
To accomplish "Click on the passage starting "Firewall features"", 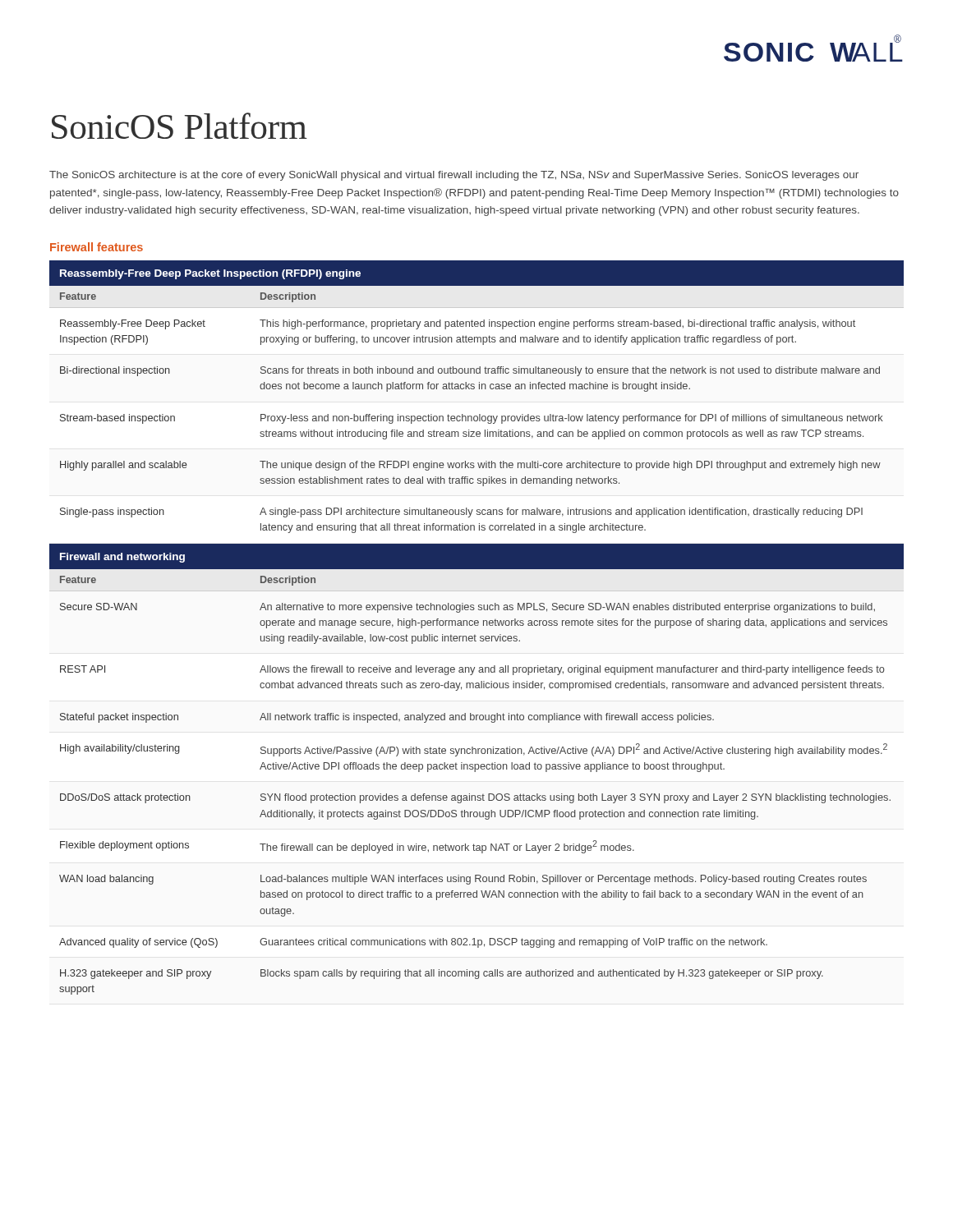I will point(96,247).
